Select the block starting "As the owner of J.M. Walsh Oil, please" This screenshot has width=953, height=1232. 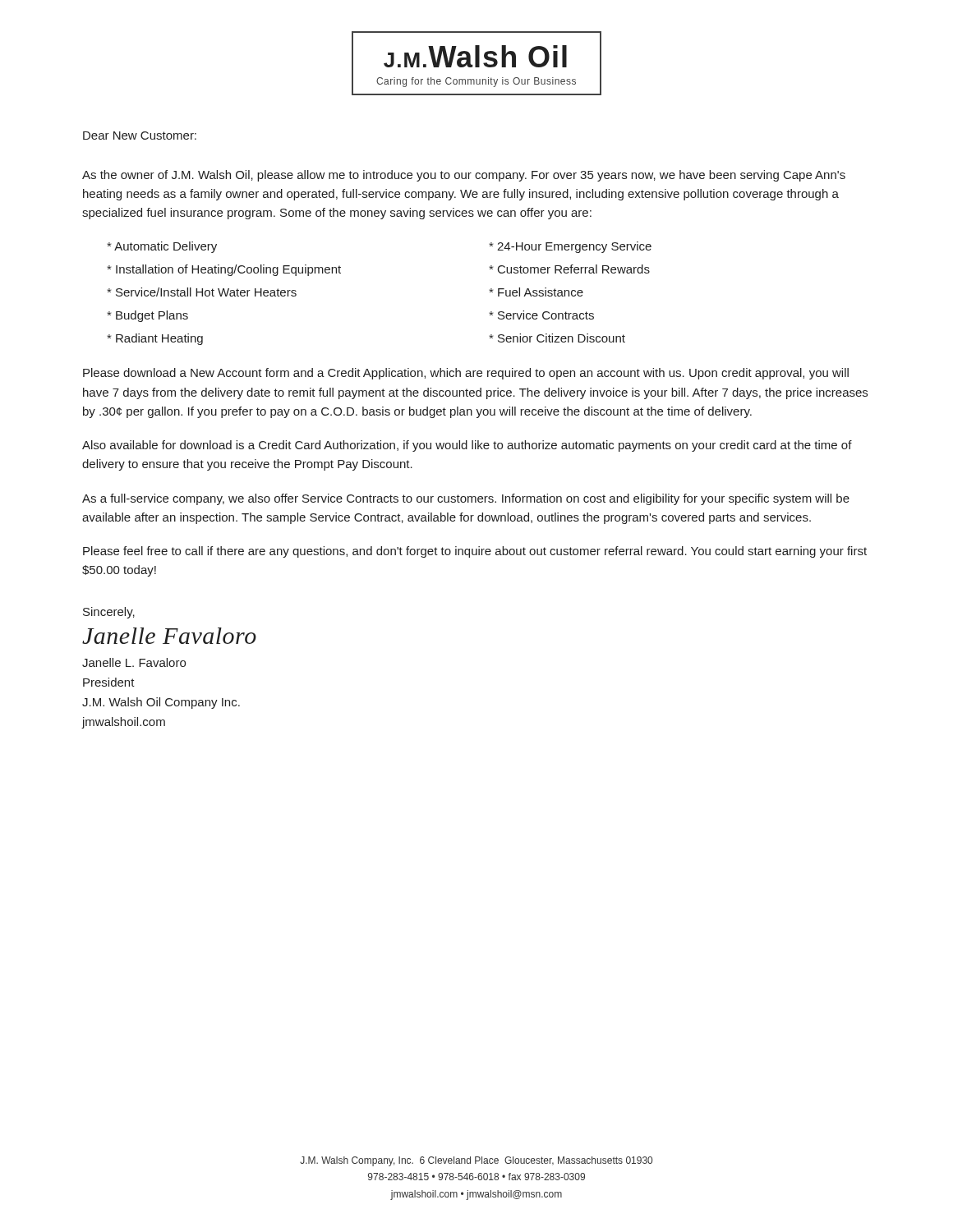coord(464,193)
